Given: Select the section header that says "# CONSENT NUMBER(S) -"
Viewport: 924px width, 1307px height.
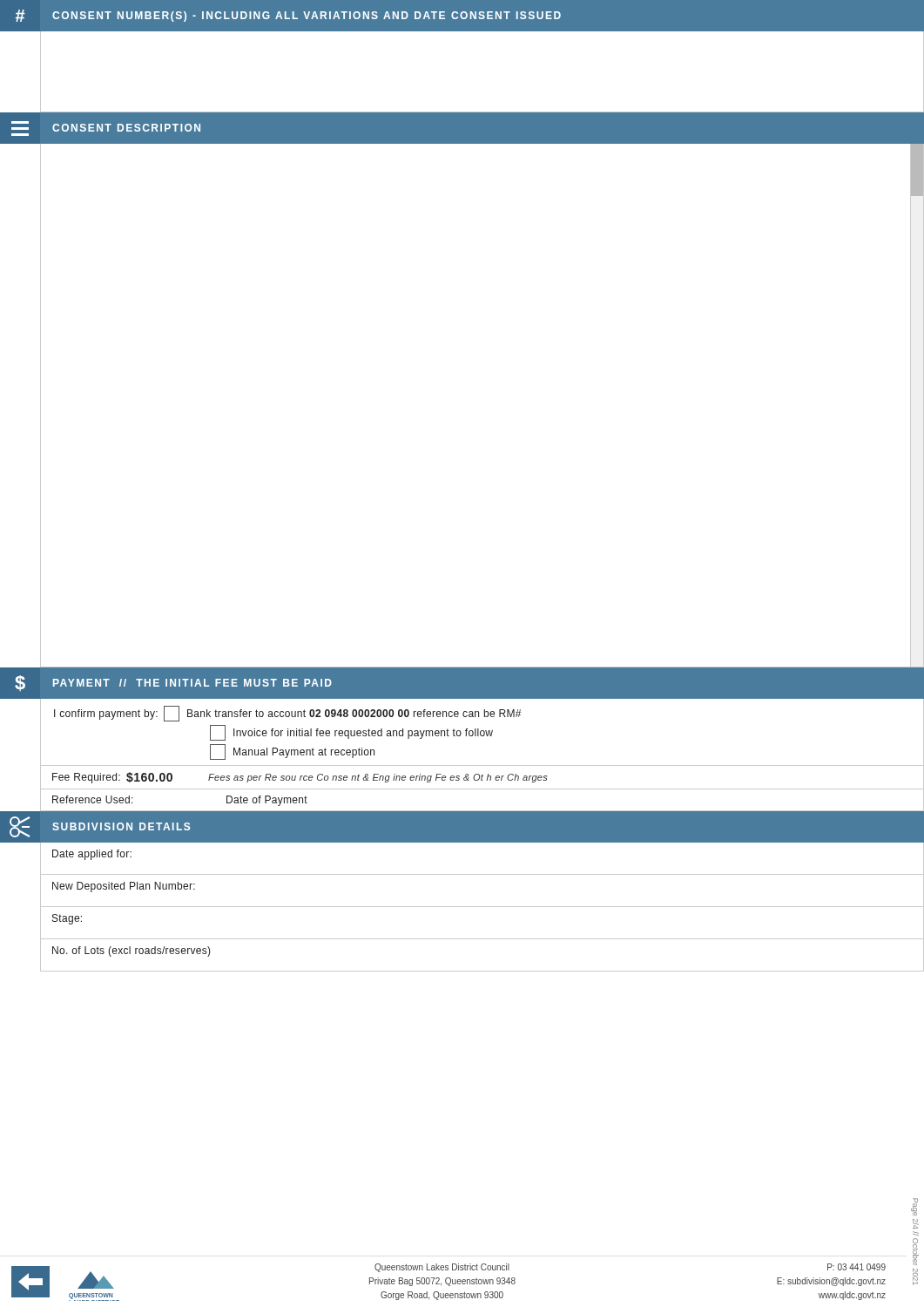Looking at the screenshot, I should (x=462, y=16).
